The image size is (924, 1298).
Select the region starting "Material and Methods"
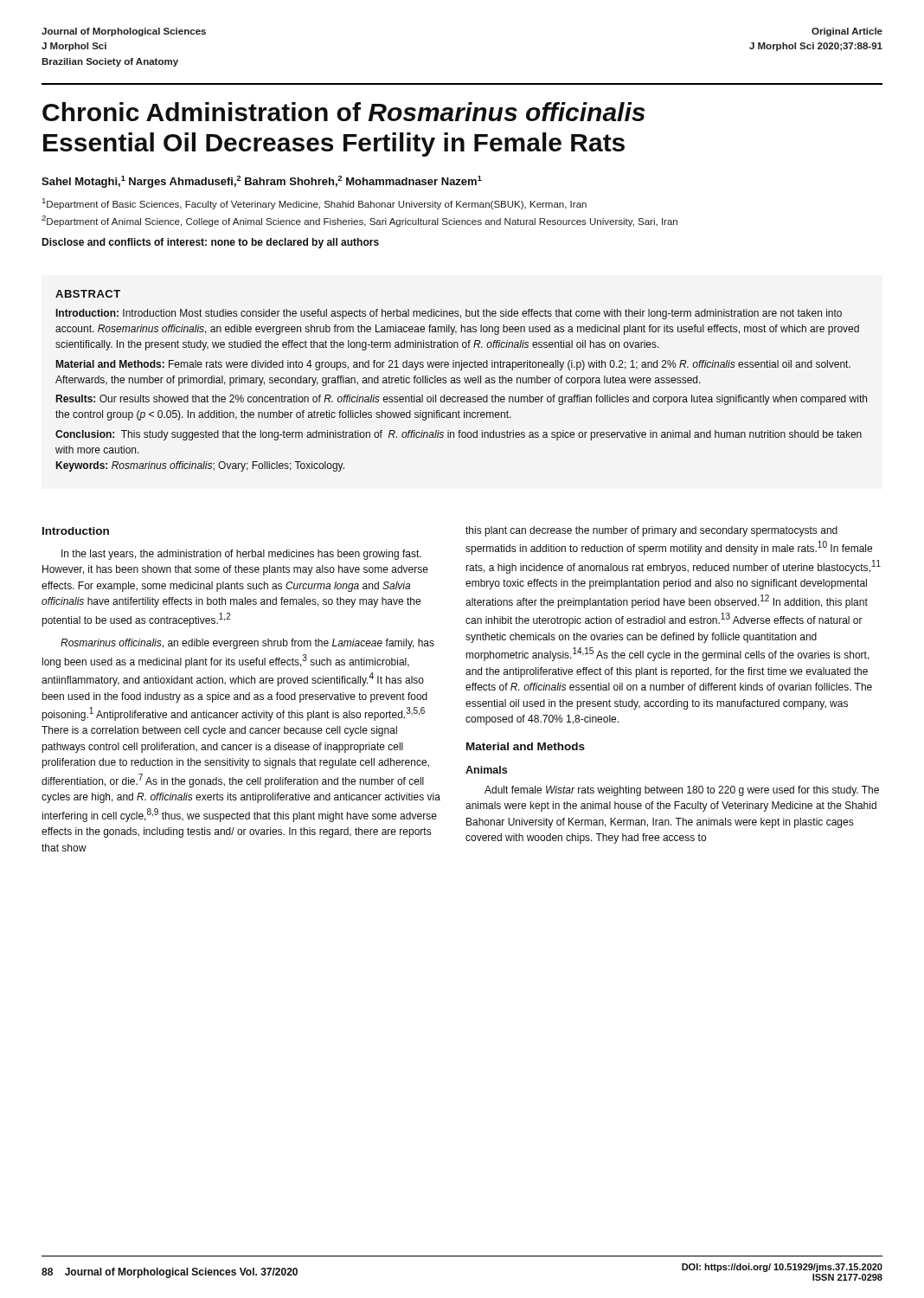tap(525, 746)
